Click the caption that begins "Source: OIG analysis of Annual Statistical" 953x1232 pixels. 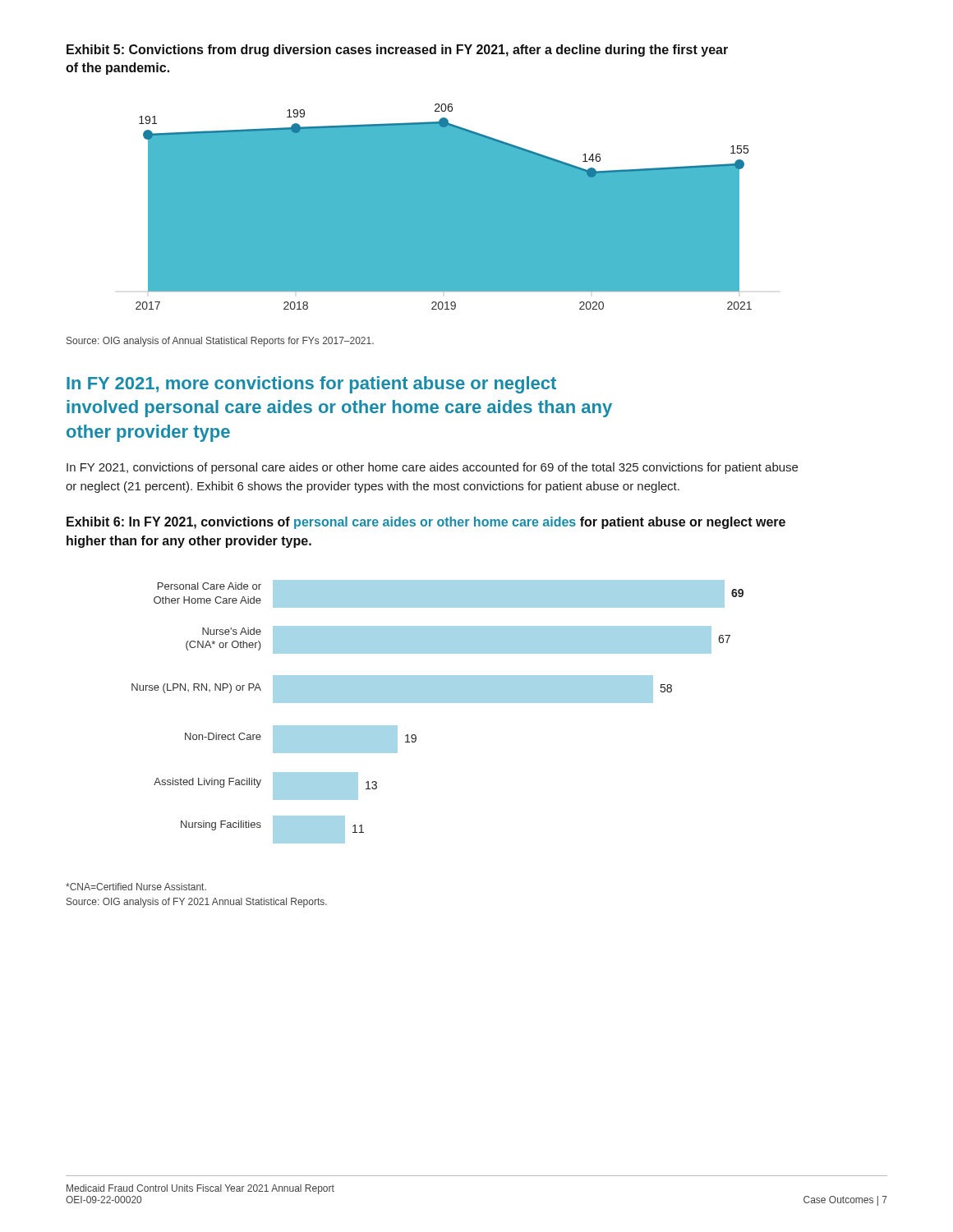click(220, 341)
